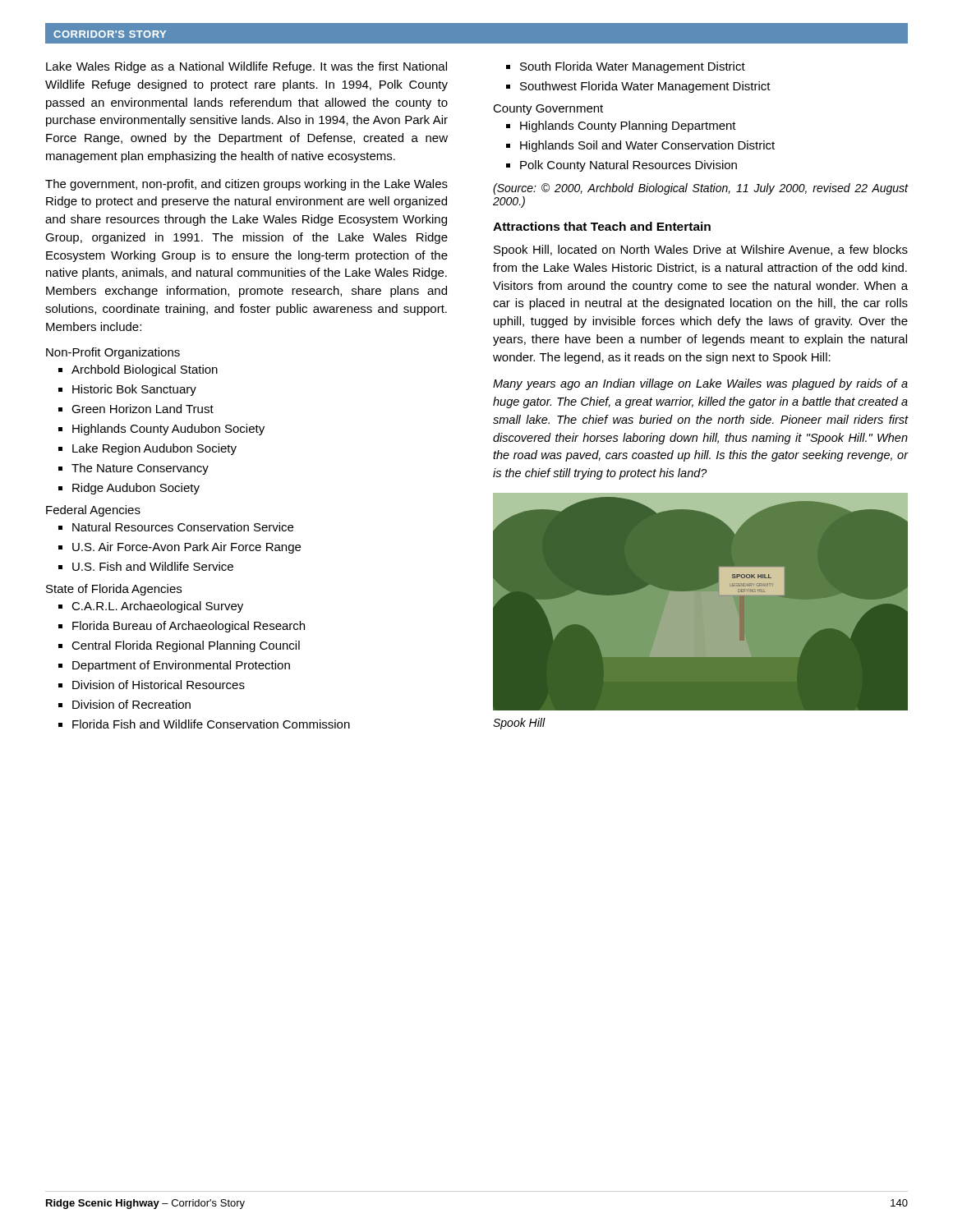953x1232 pixels.
Task: Select the block starting "Highlands County Planning Department"
Action: tap(627, 125)
